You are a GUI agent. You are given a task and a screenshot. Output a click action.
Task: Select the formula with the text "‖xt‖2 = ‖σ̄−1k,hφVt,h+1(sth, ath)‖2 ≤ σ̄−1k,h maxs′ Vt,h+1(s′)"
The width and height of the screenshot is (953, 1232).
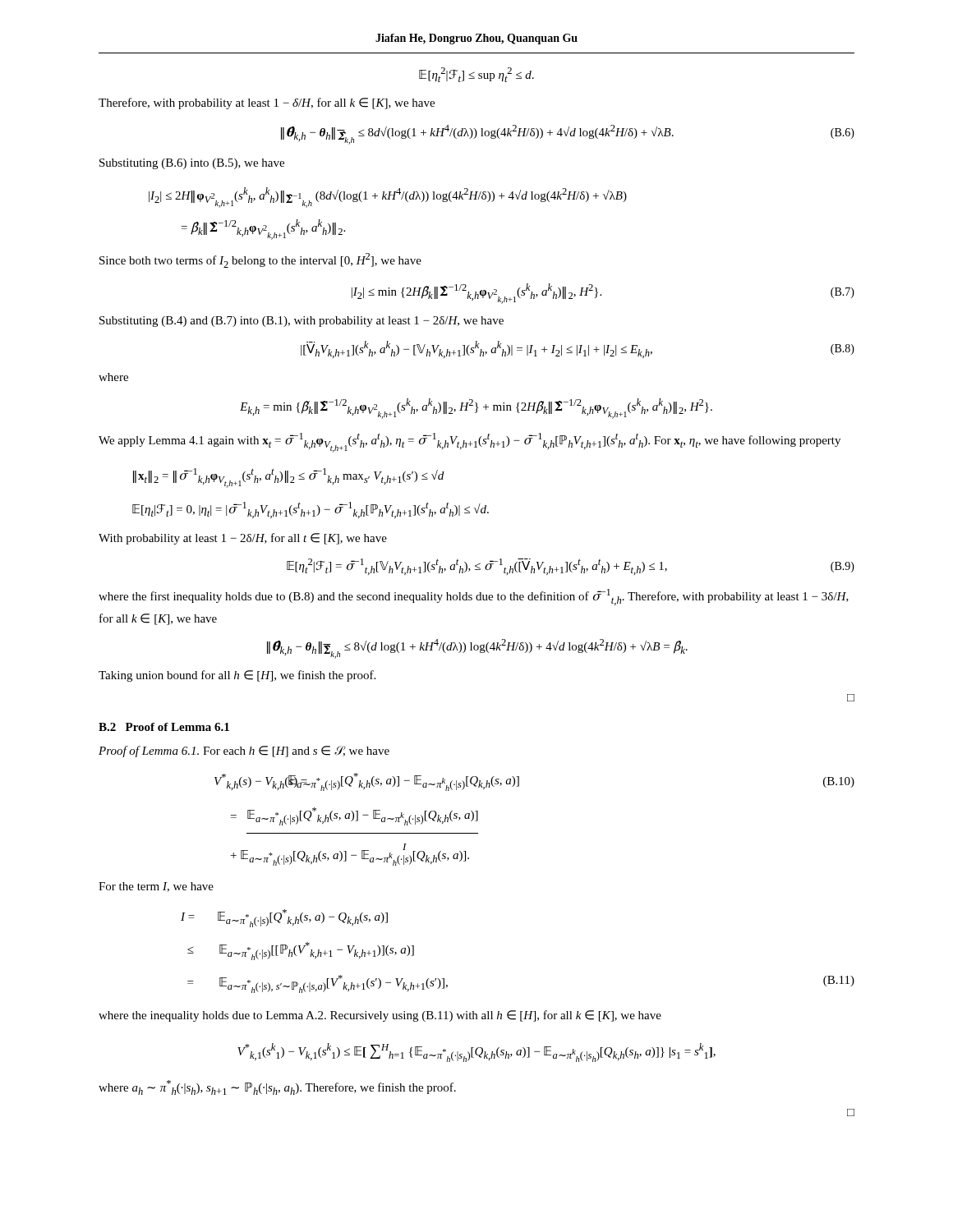(288, 478)
